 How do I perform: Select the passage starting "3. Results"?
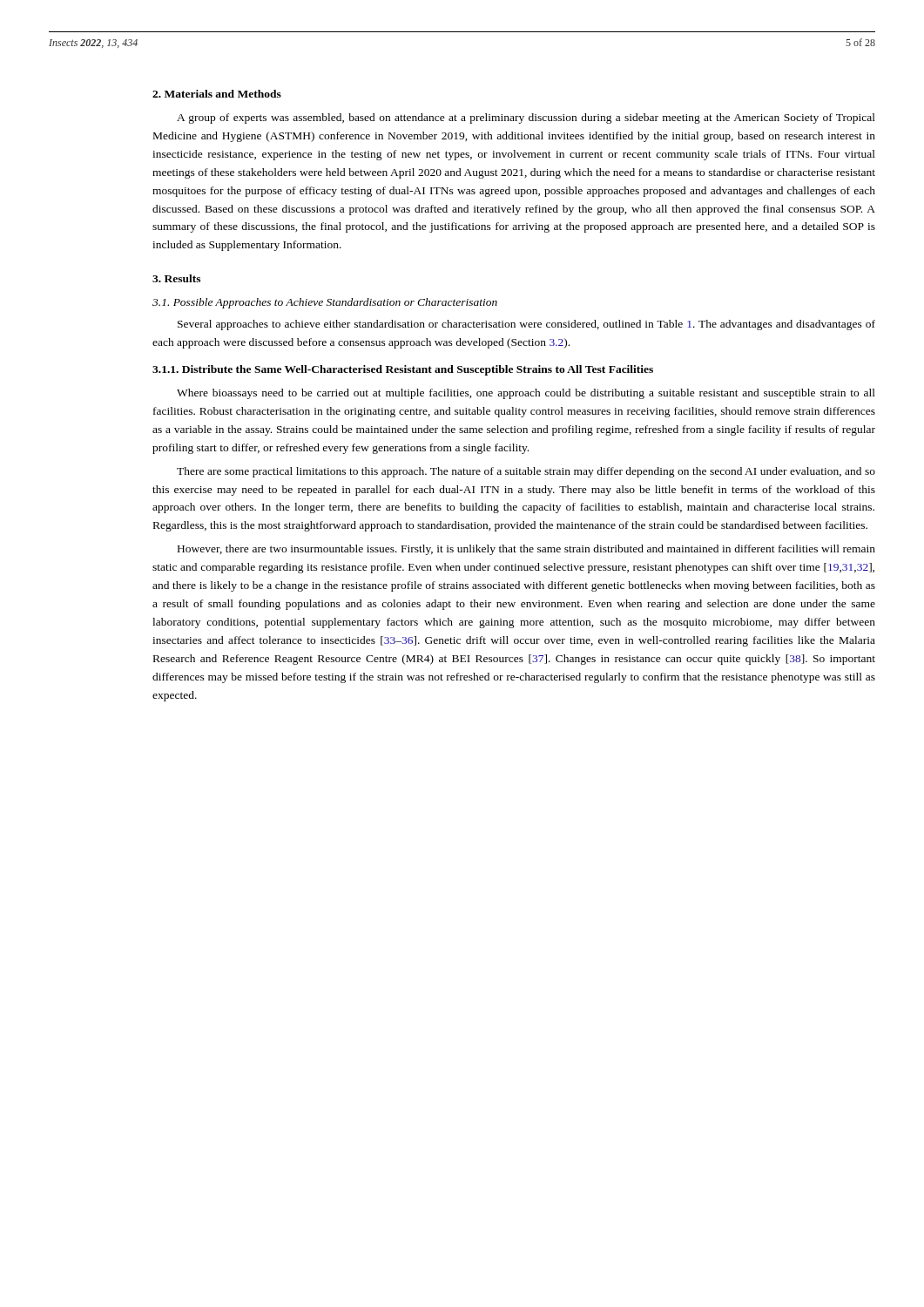[x=177, y=279]
